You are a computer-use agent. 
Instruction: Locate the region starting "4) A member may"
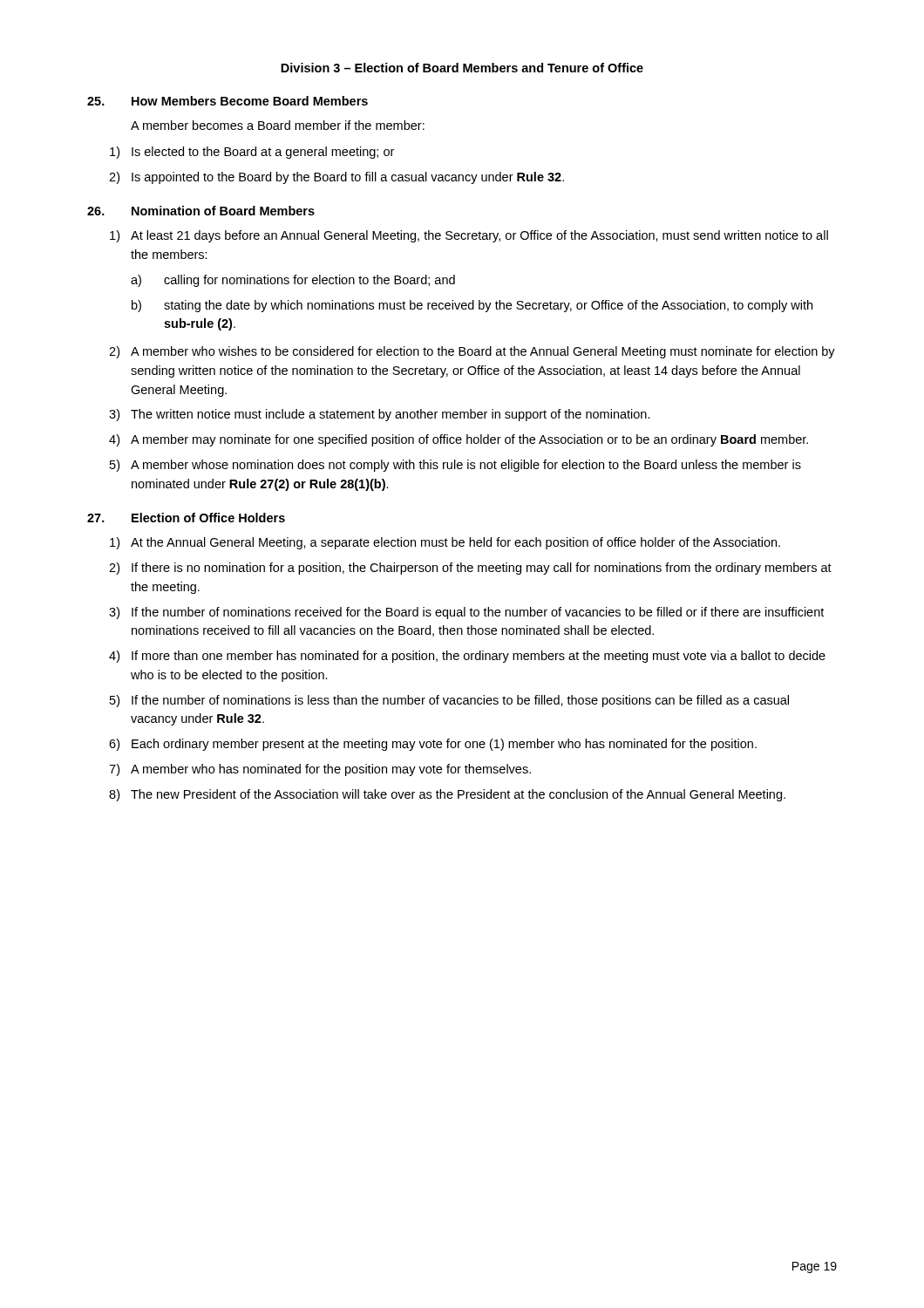pyautogui.click(x=462, y=440)
